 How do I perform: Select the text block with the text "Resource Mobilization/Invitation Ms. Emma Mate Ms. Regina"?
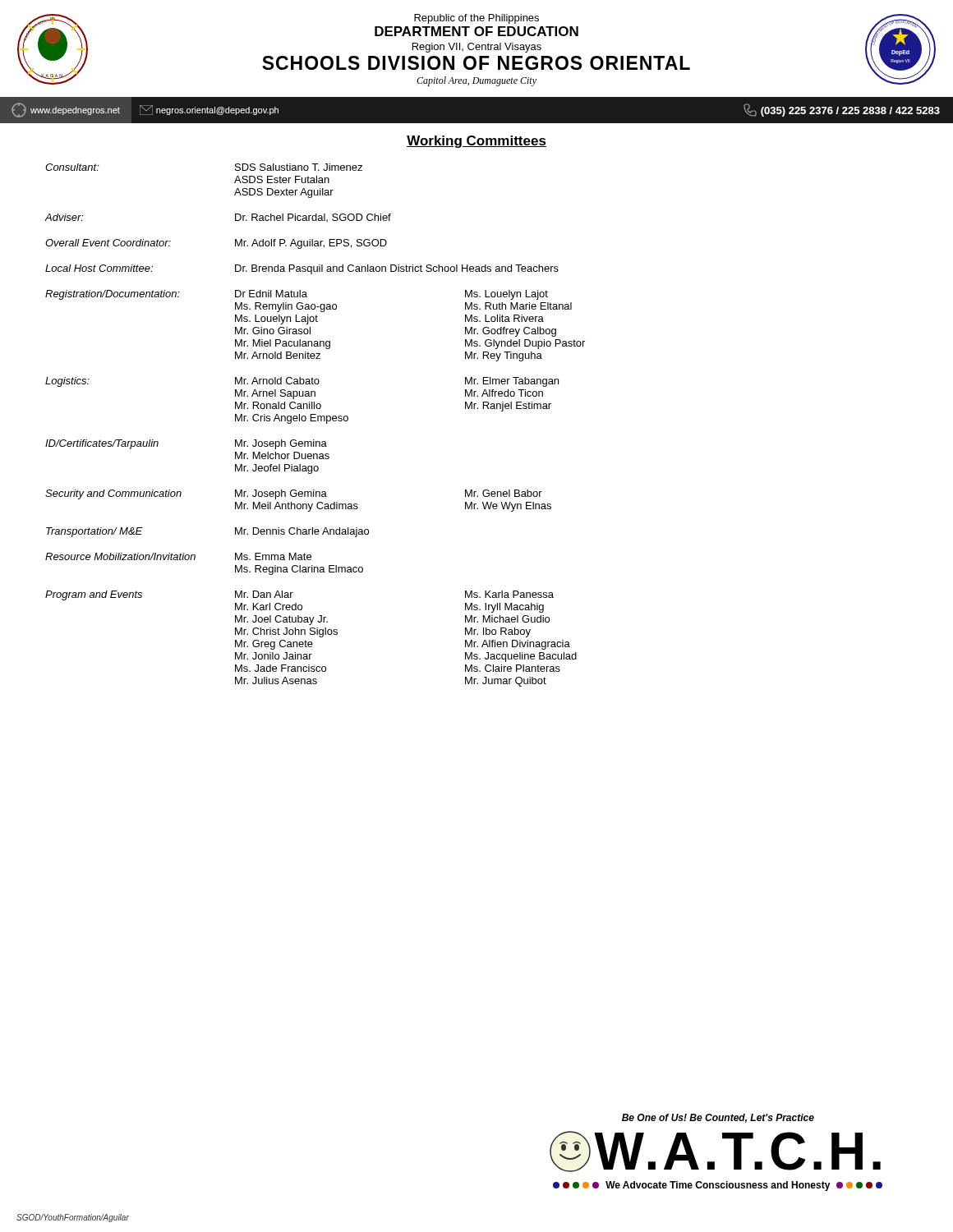(178, 556)
